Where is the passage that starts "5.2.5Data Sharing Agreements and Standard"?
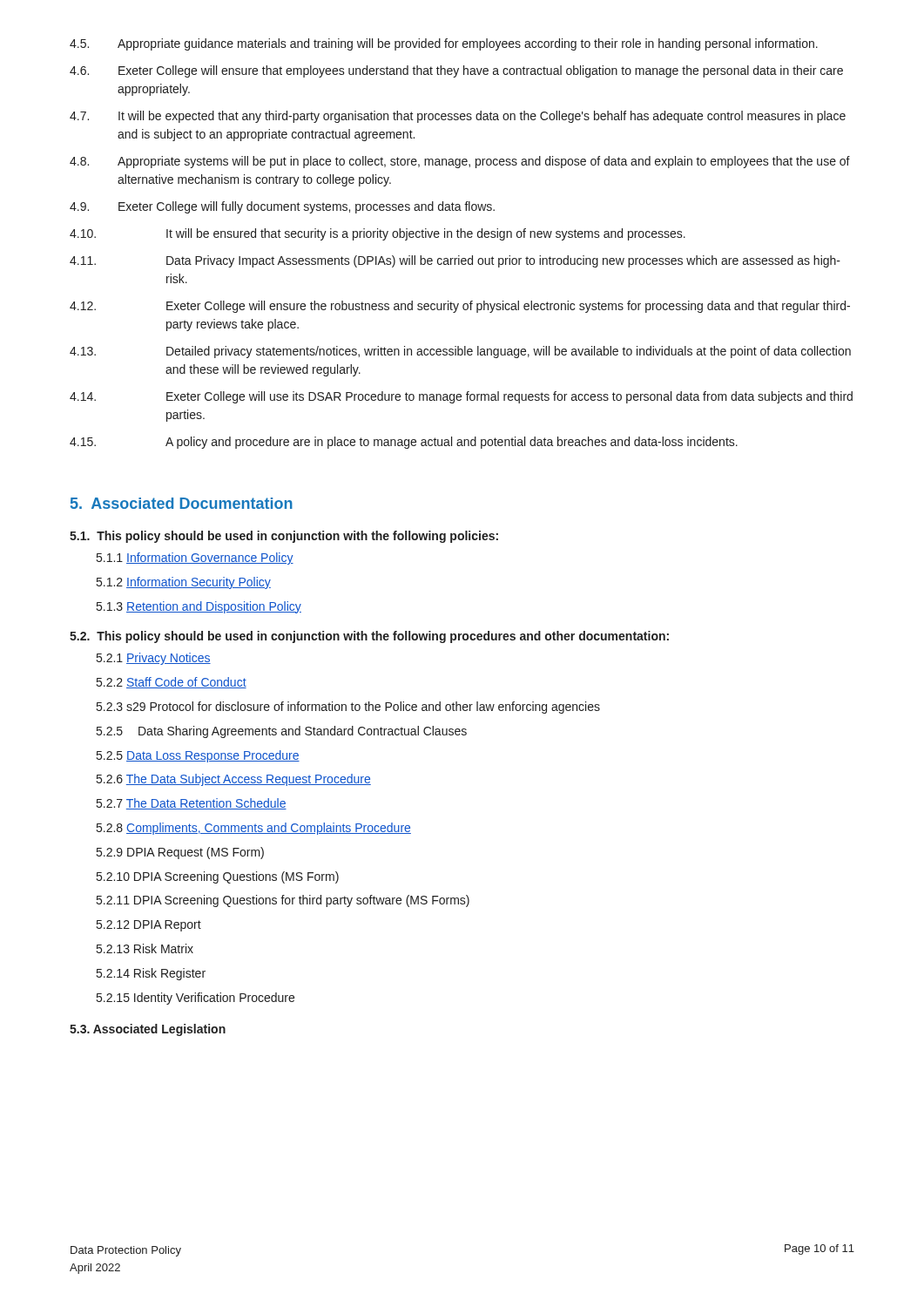 (281, 732)
